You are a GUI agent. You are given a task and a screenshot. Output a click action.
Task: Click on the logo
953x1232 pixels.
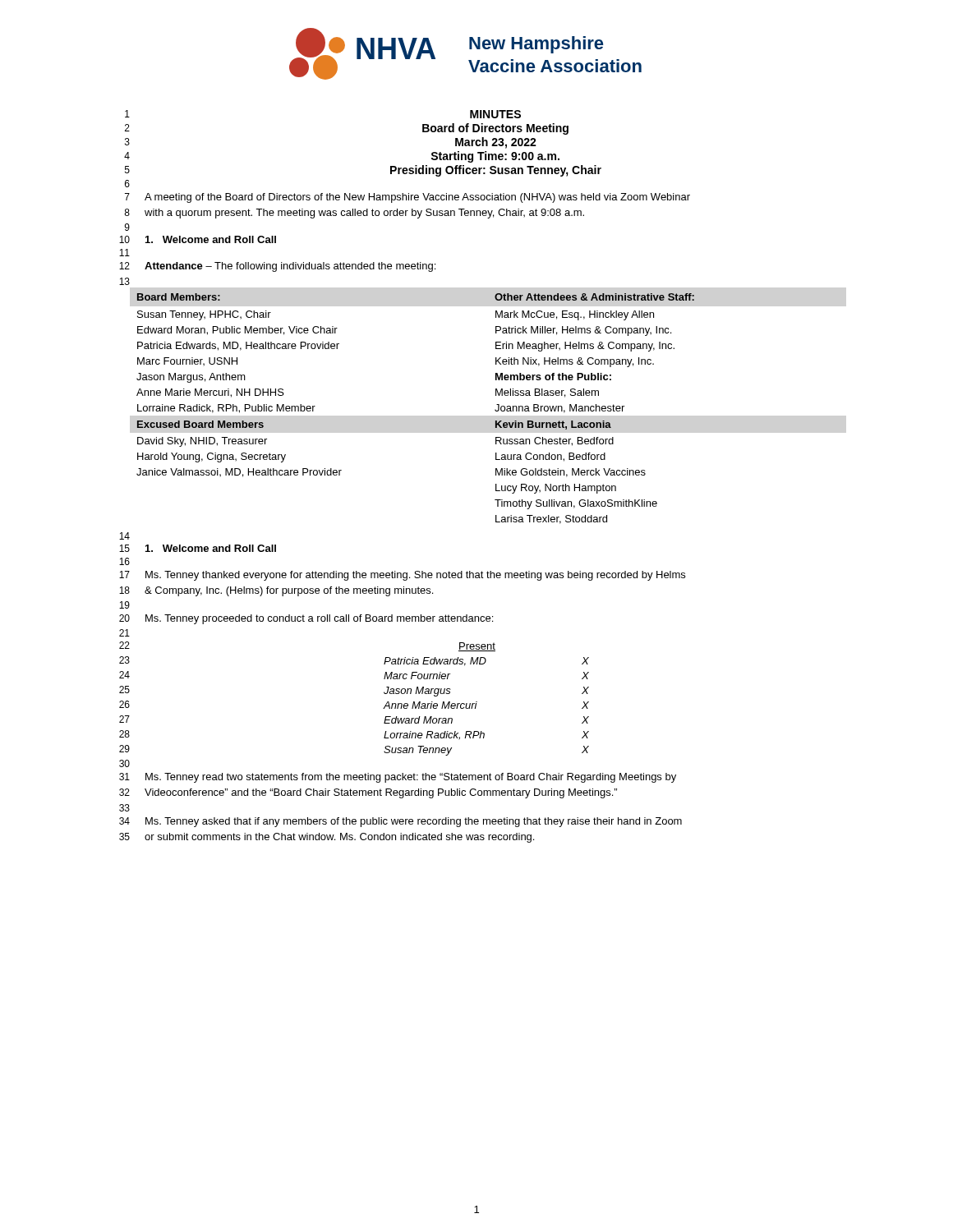click(x=476, y=59)
